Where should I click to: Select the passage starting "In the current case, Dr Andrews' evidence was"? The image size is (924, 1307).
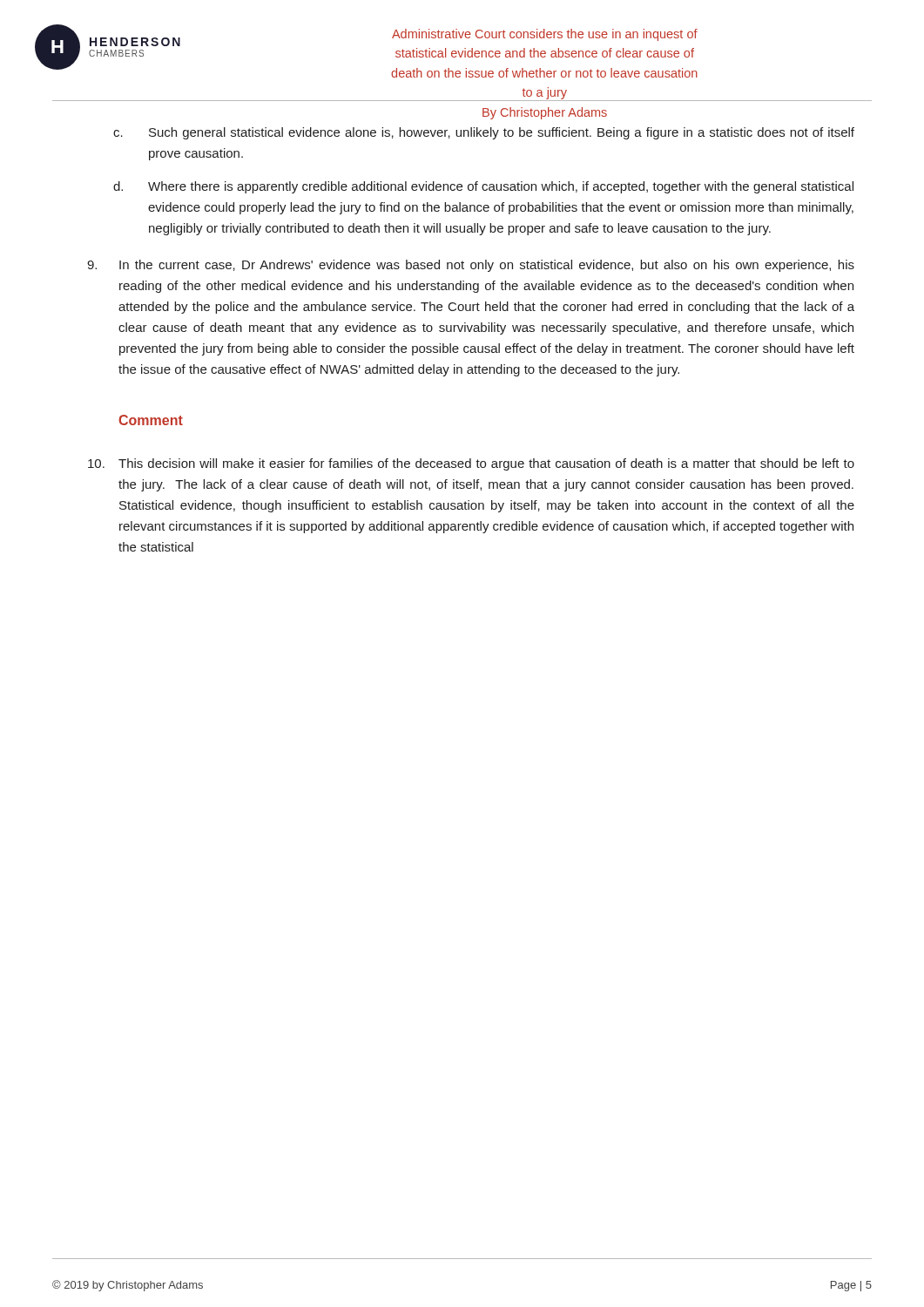click(x=471, y=317)
